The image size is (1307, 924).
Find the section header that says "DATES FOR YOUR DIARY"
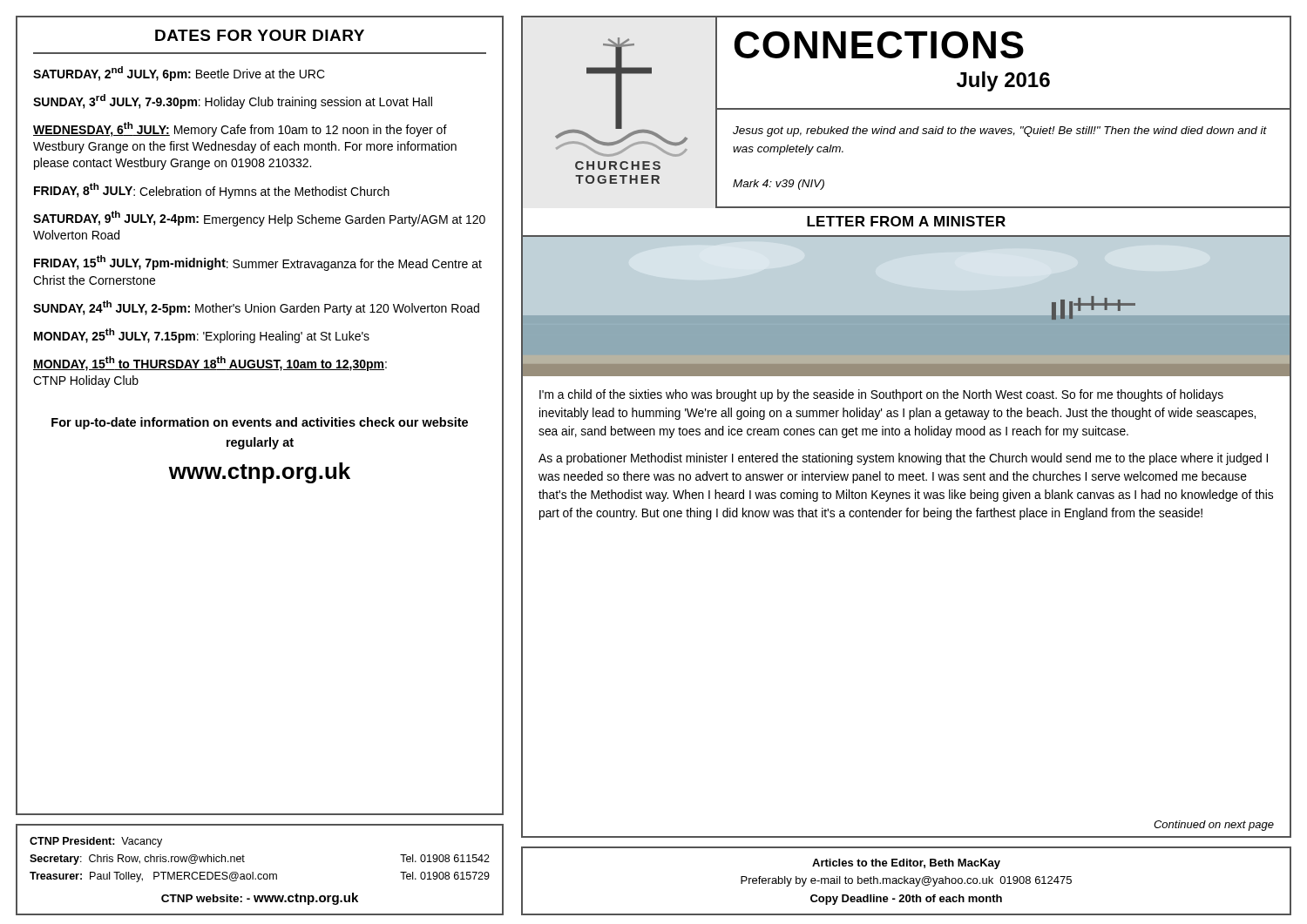click(x=260, y=35)
